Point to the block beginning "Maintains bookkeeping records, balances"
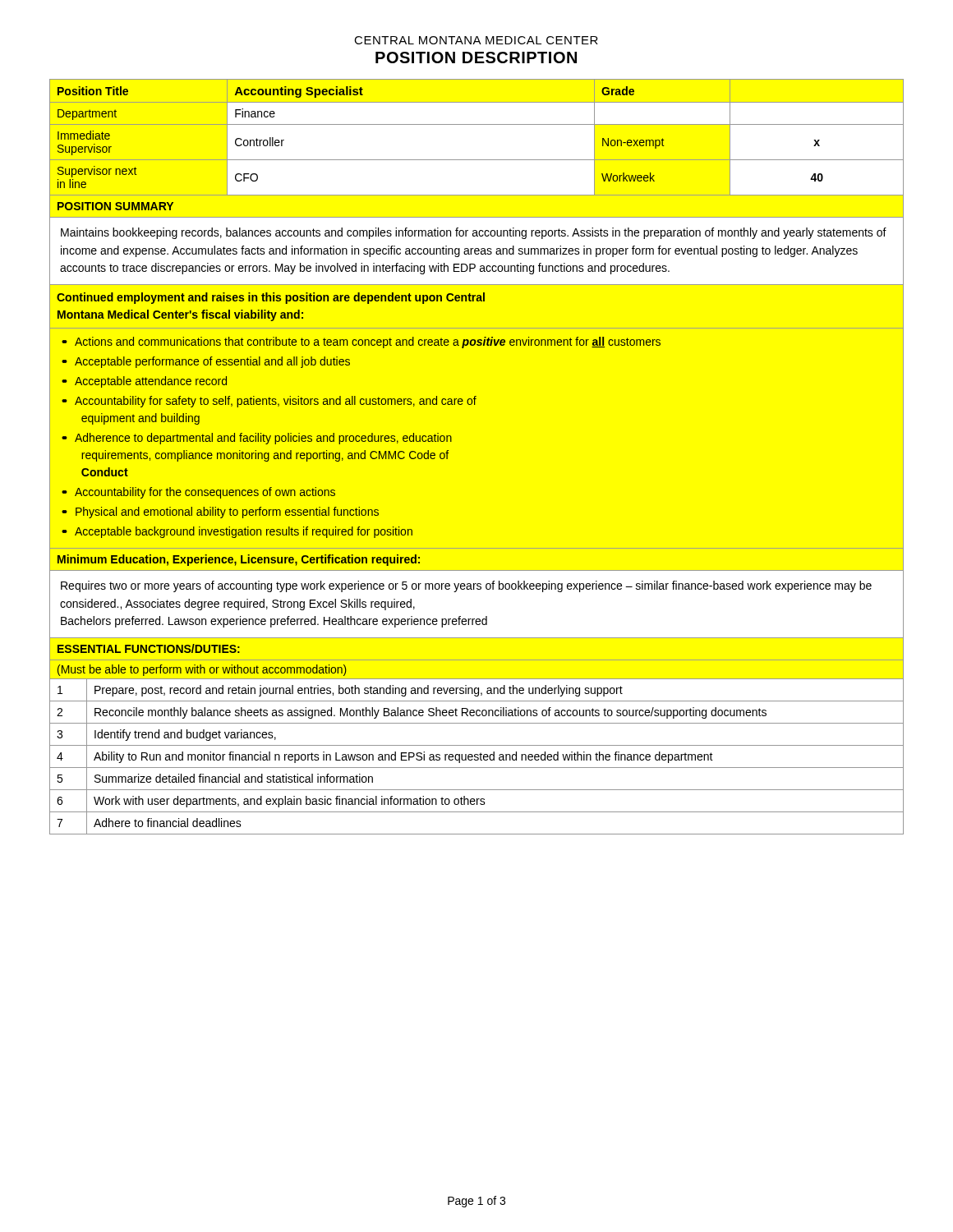Viewport: 953px width, 1232px height. coord(473,250)
